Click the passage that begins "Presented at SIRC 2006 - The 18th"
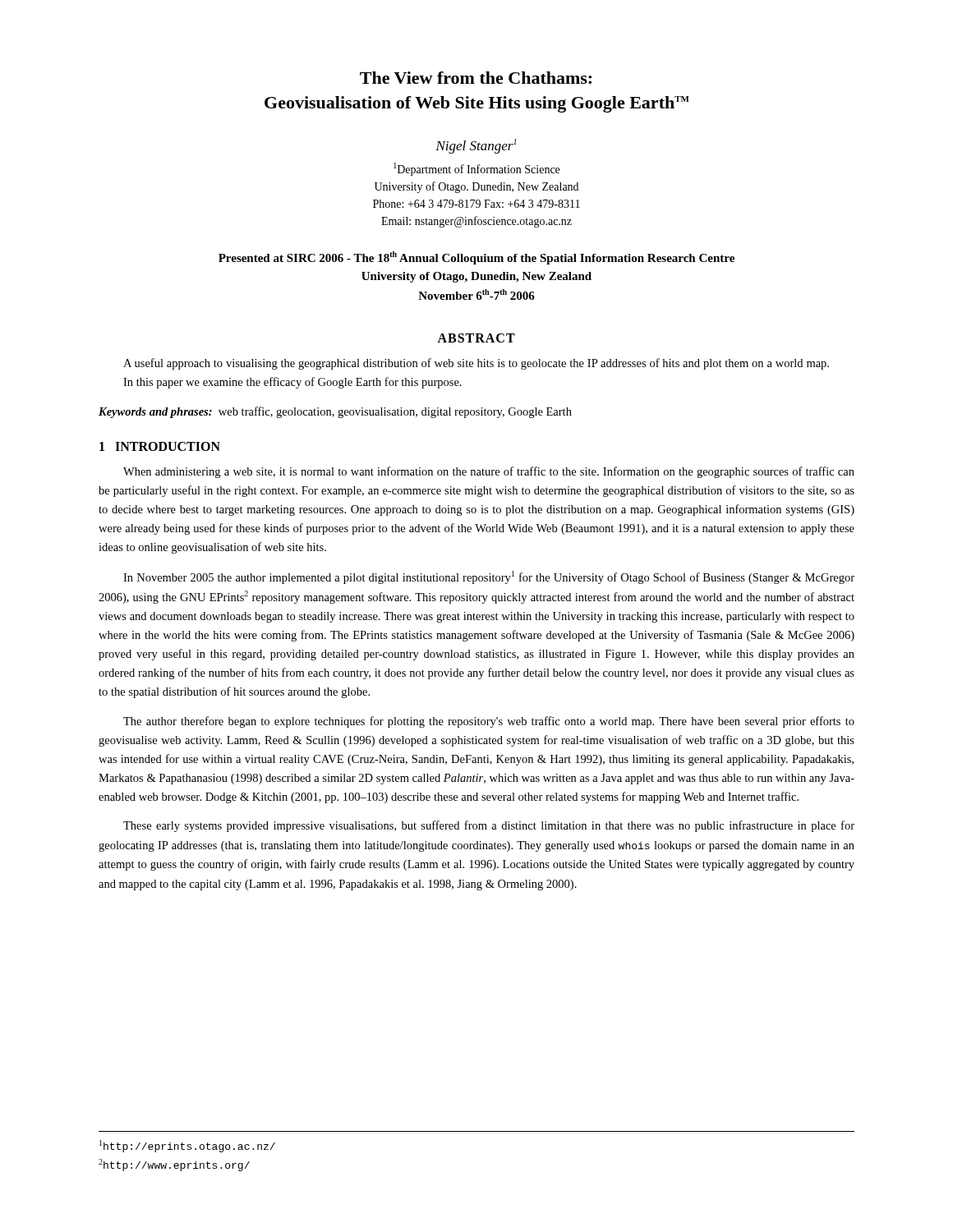Image resolution: width=953 pixels, height=1232 pixels. (x=476, y=276)
